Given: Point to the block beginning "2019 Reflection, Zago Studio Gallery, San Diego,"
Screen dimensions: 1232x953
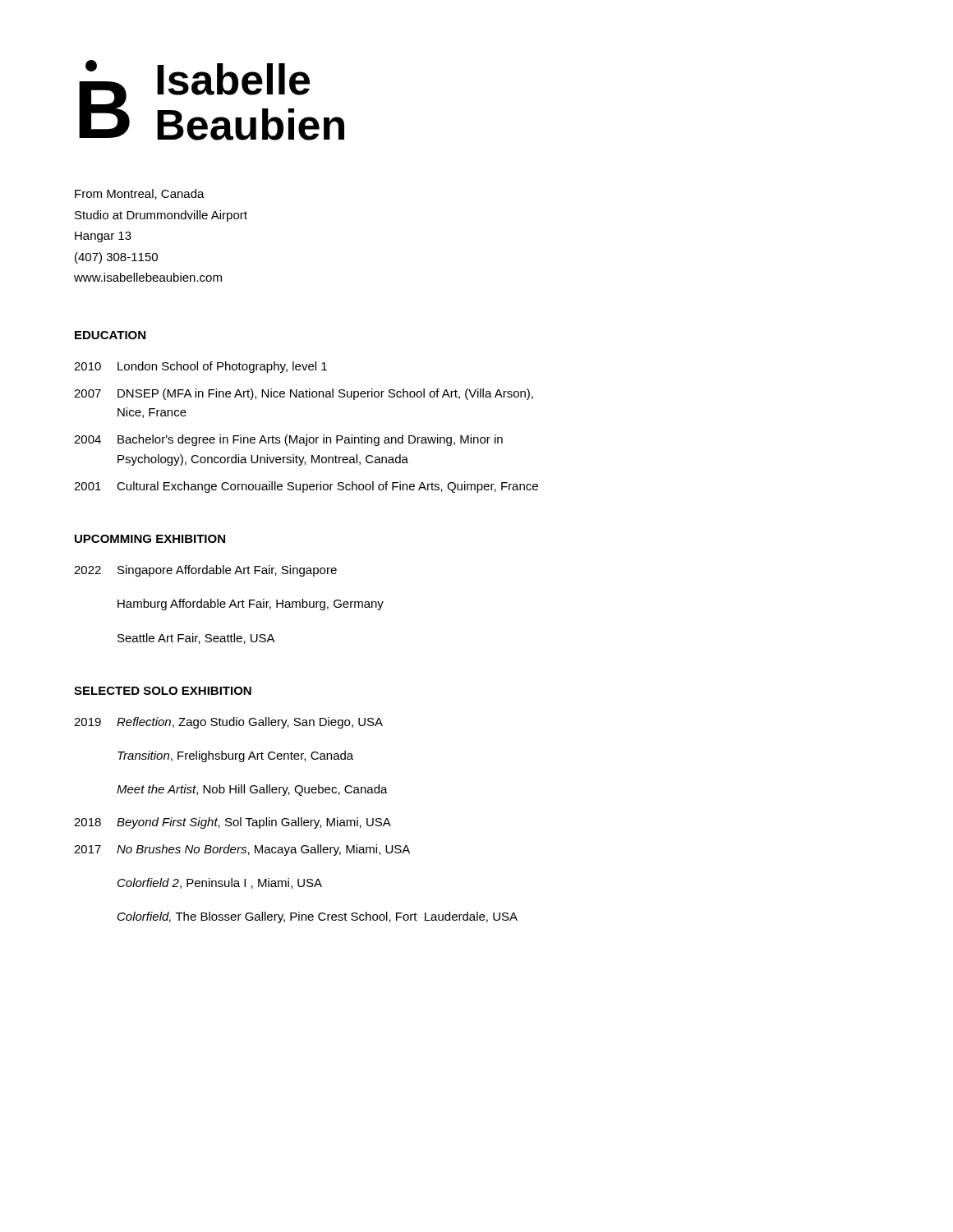Looking at the screenshot, I should (x=228, y=723).
